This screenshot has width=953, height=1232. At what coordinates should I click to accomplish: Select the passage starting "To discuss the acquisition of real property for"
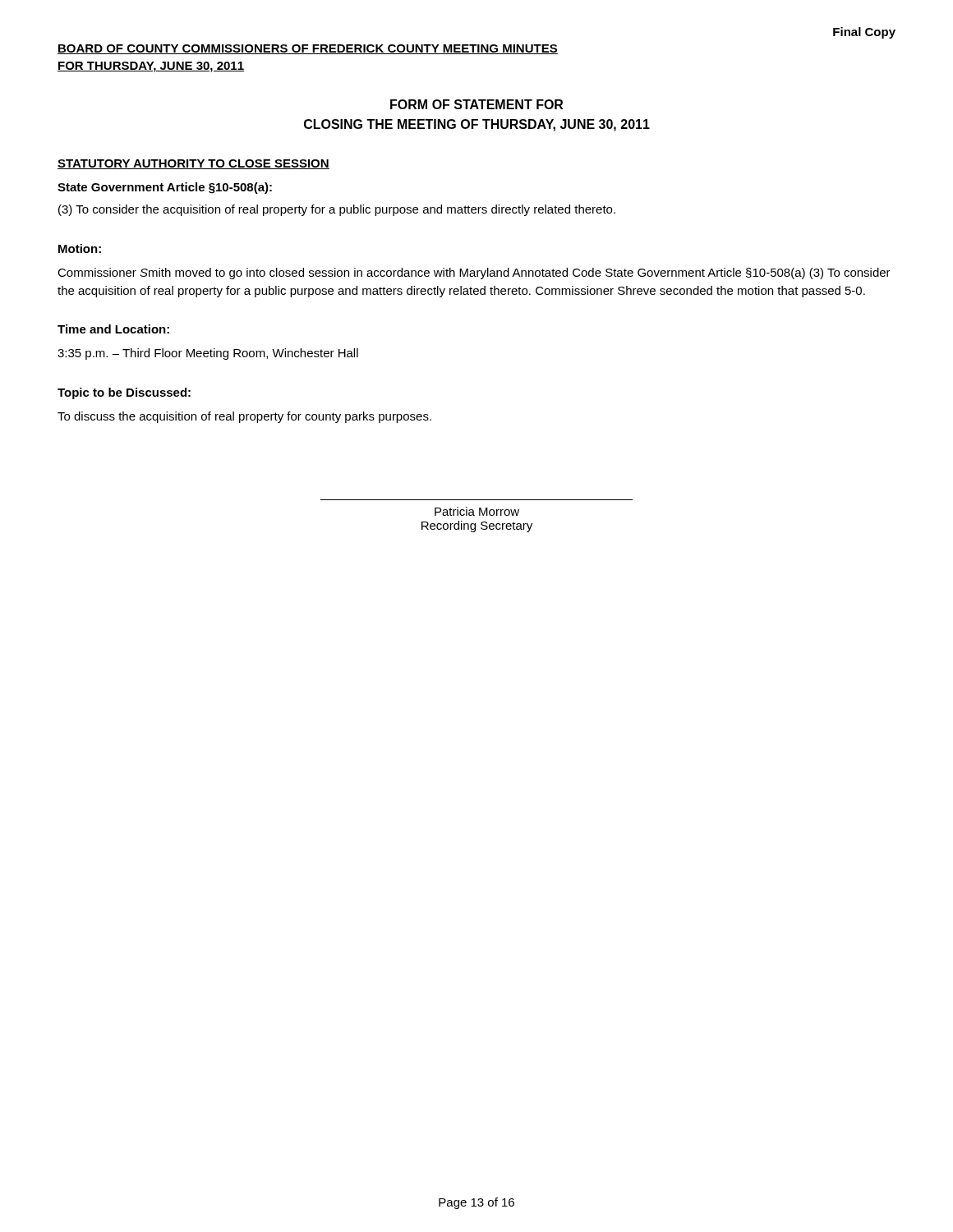pyautogui.click(x=245, y=416)
